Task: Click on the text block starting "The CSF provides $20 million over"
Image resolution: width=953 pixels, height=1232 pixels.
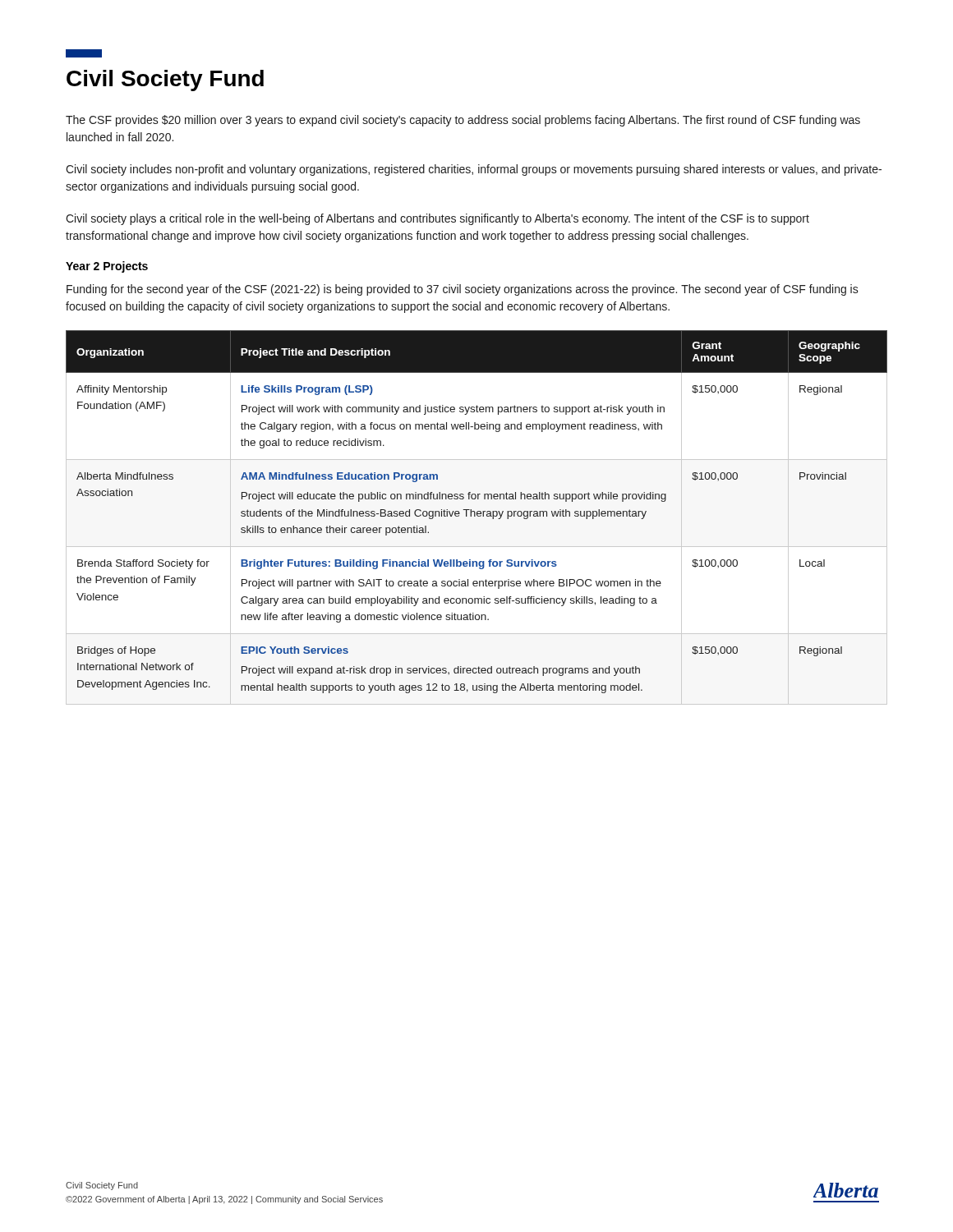Action: [x=463, y=129]
